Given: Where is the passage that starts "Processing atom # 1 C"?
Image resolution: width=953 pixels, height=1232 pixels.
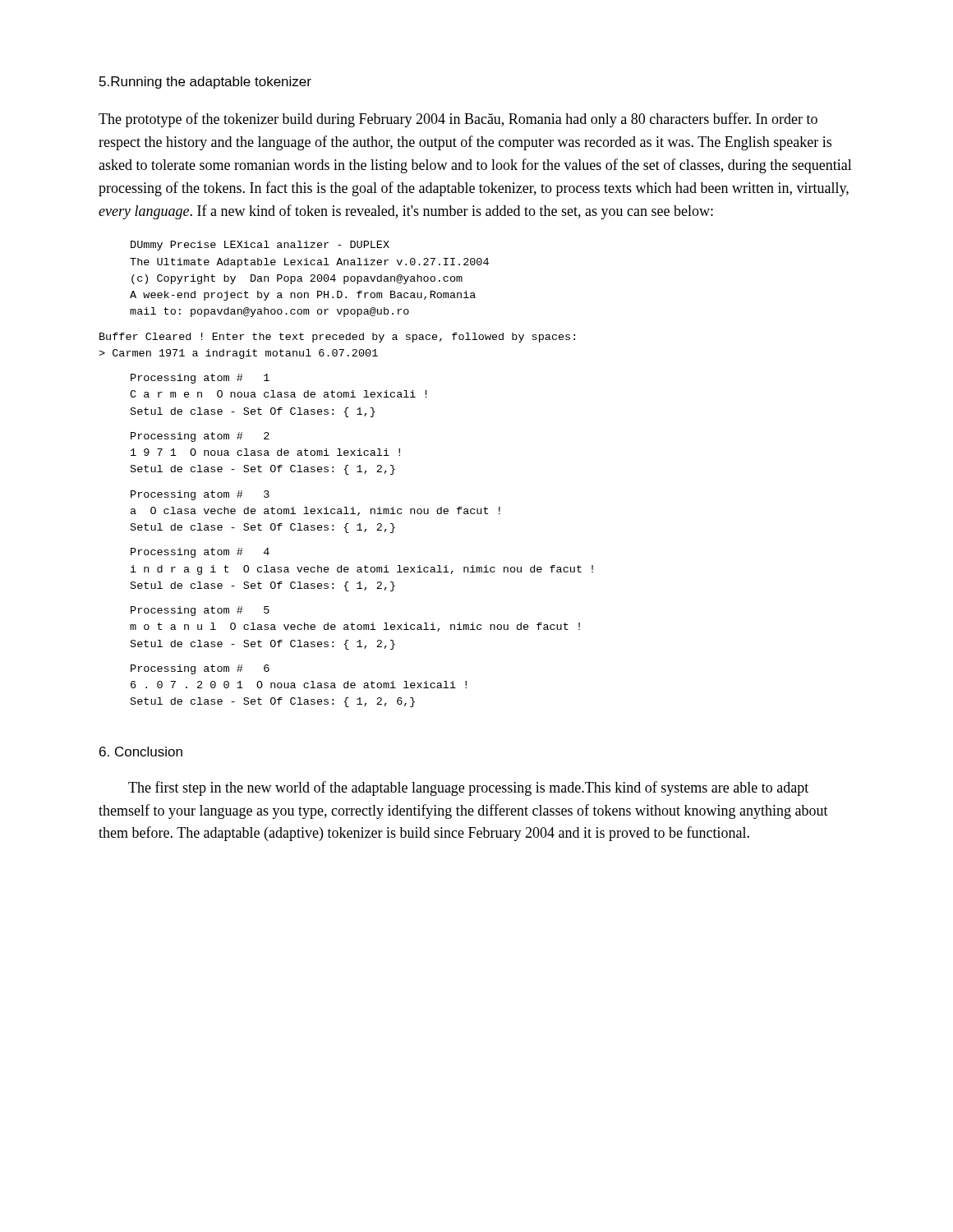Looking at the screenshot, I should pos(276,395).
